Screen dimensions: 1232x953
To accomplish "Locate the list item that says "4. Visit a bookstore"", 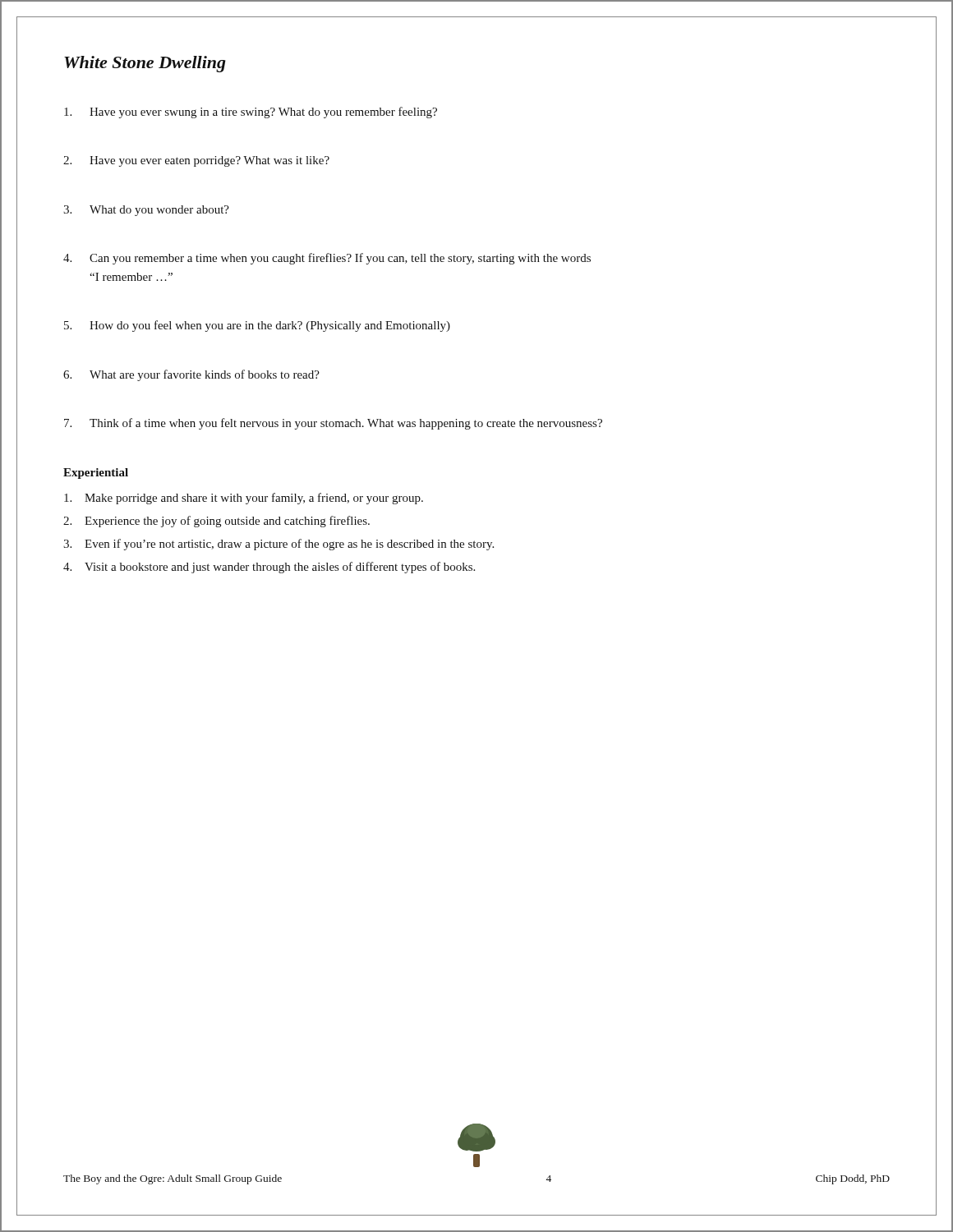I will pyautogui.click(x=270, y=567).
